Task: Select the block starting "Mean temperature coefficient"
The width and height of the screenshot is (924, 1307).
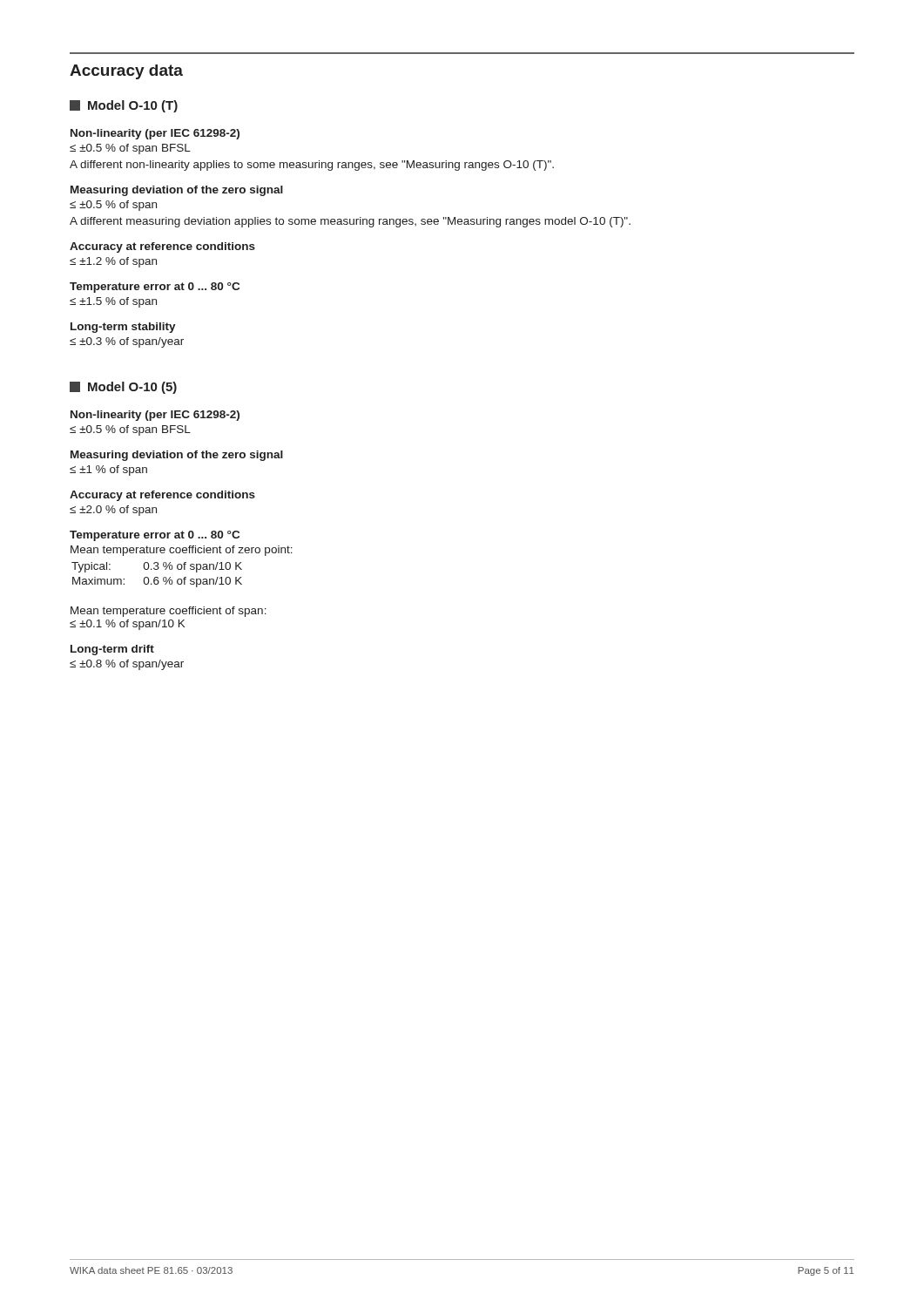Action: coord(181,586)
